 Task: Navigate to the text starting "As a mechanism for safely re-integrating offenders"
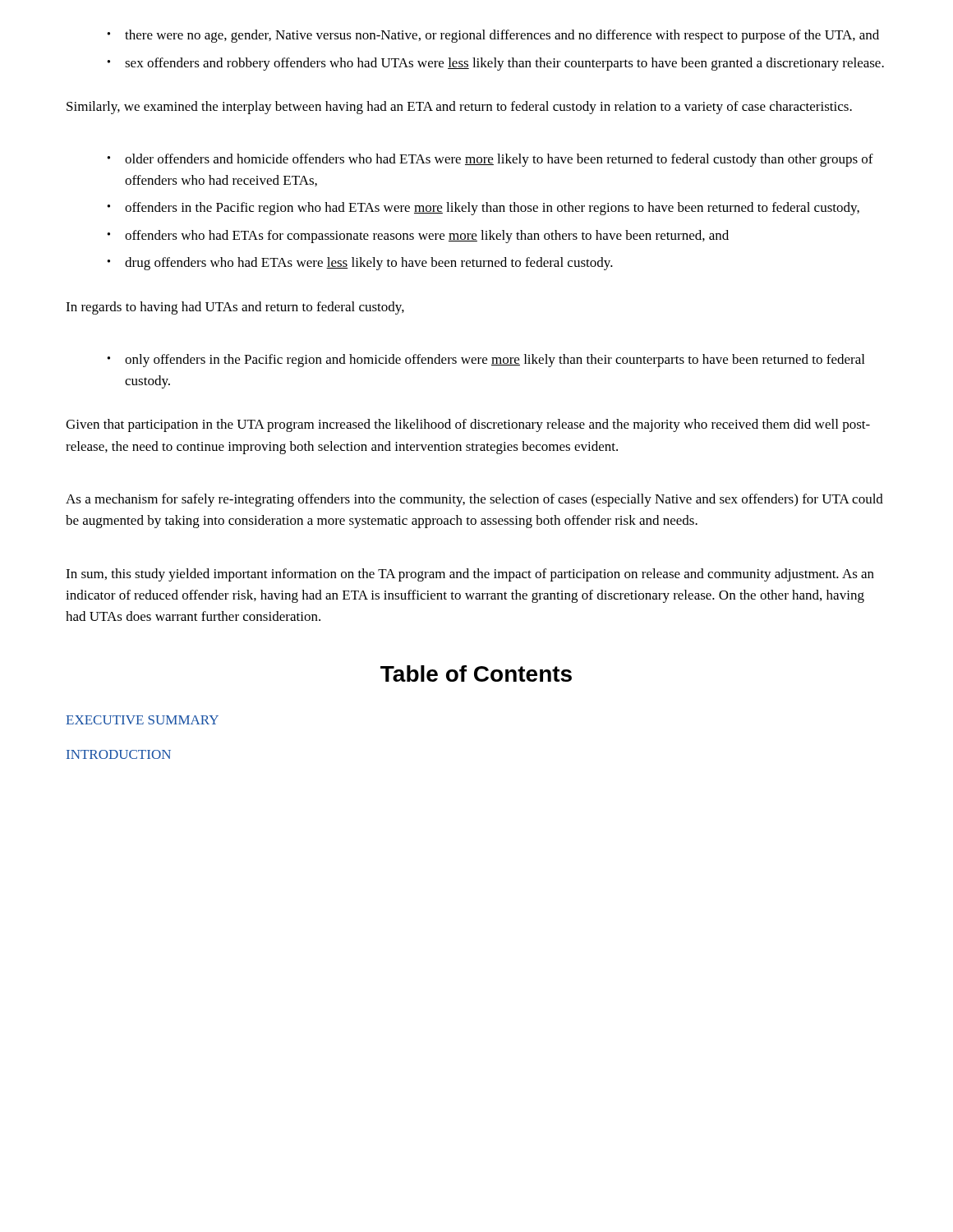coord(474,510)
